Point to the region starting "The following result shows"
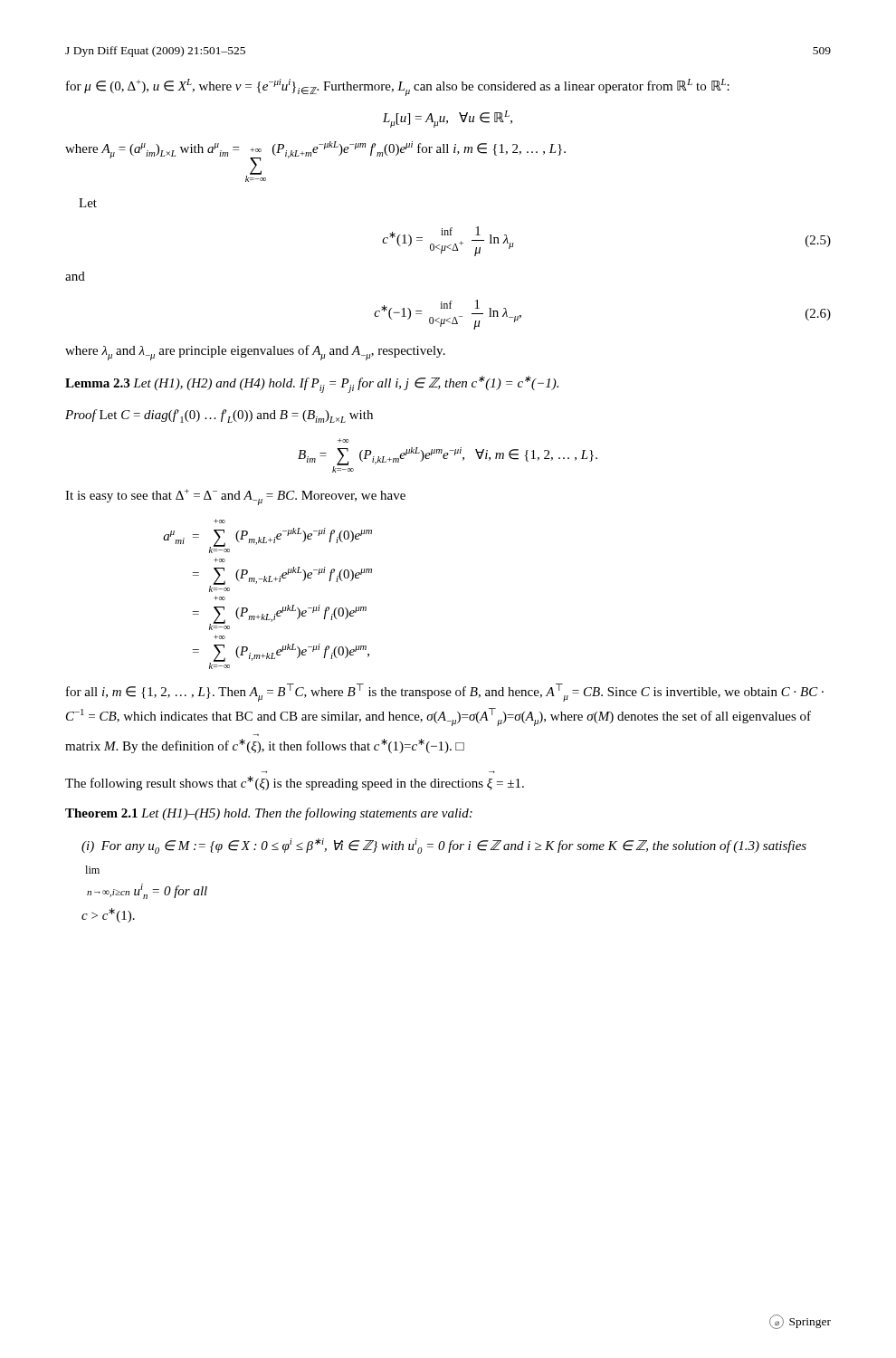Image resolution: width=896 pixels, height=1358 pixels. (295, 780)
